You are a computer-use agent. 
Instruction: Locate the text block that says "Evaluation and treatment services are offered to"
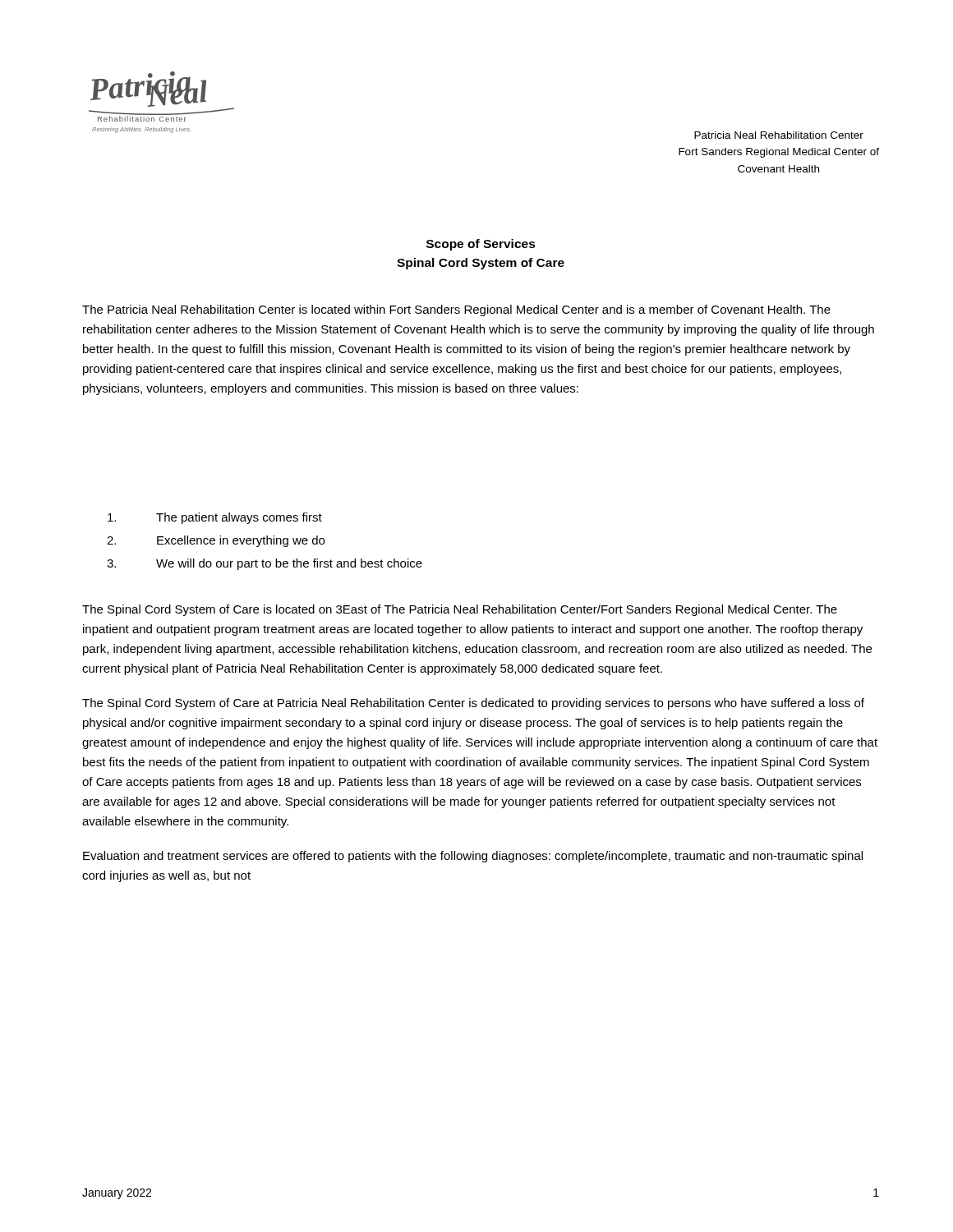pyautogui.click(x=481, y=866)
